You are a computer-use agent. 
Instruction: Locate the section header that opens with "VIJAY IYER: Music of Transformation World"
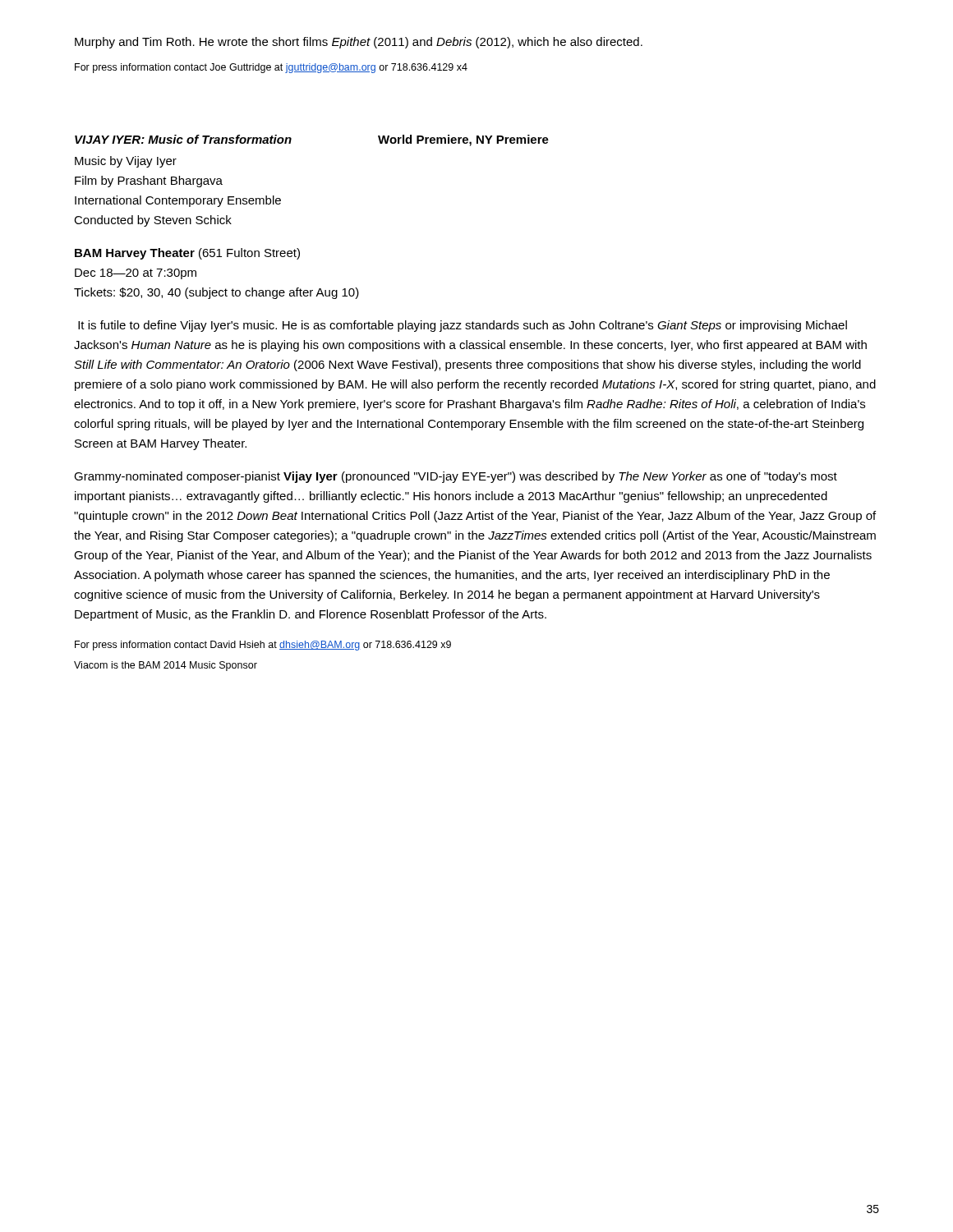189,140
